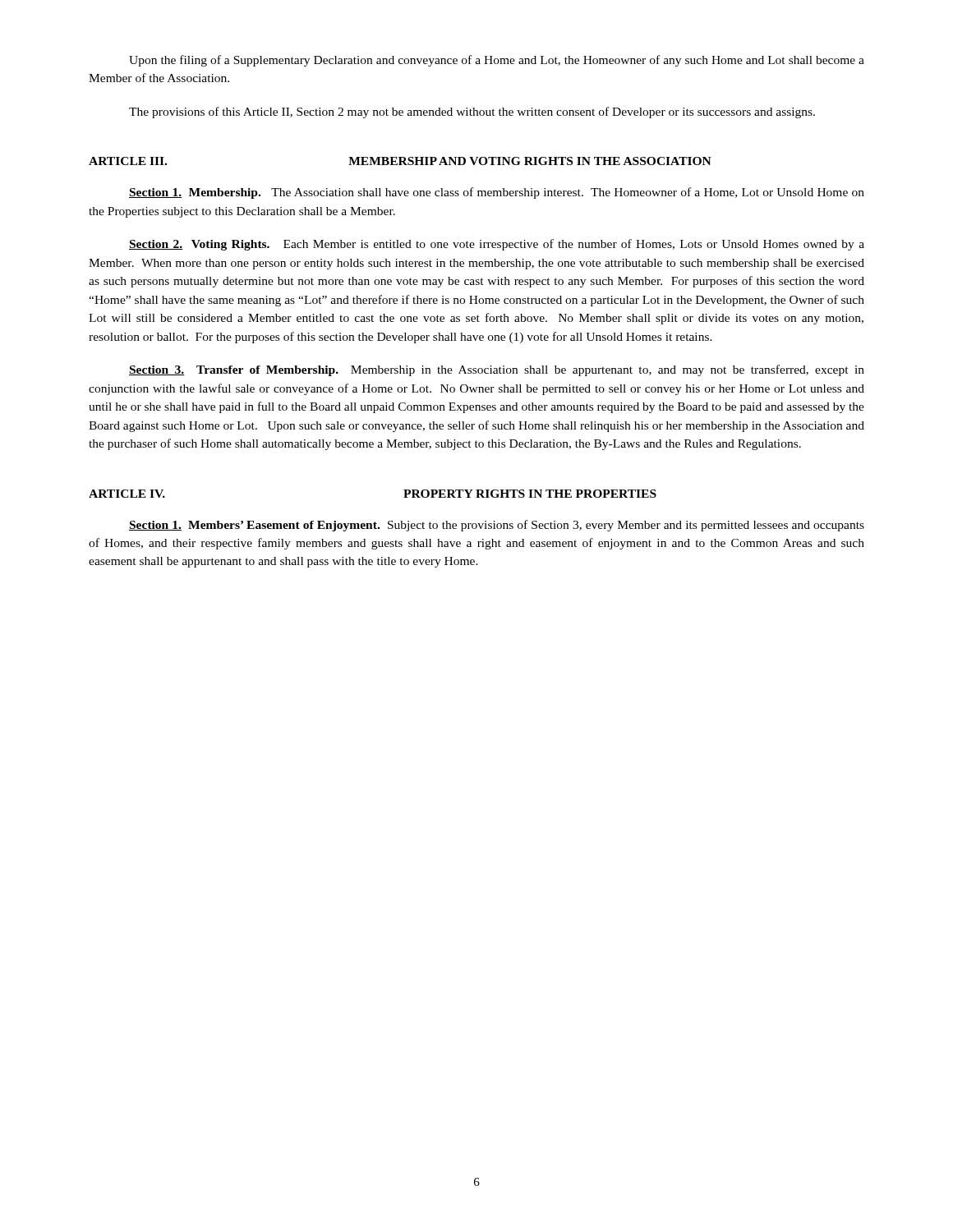Point to the block beginning "Section 1. Membership. The Association shall have one"
The image size is (953, 1232).
click(x=476, y=202)
